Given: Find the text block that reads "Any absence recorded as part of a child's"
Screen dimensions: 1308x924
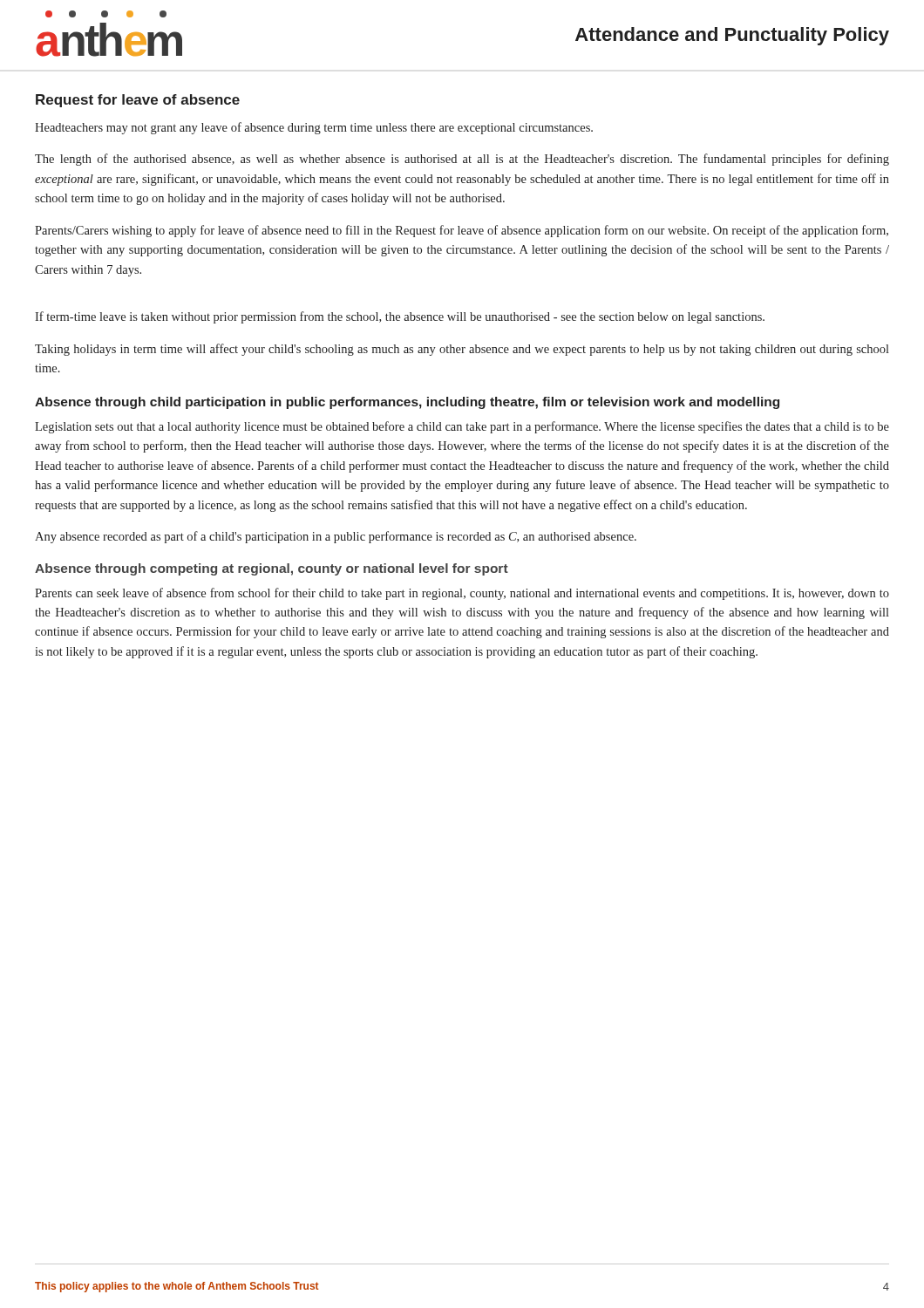Looking at the screenshot, I should click(336, 536).
